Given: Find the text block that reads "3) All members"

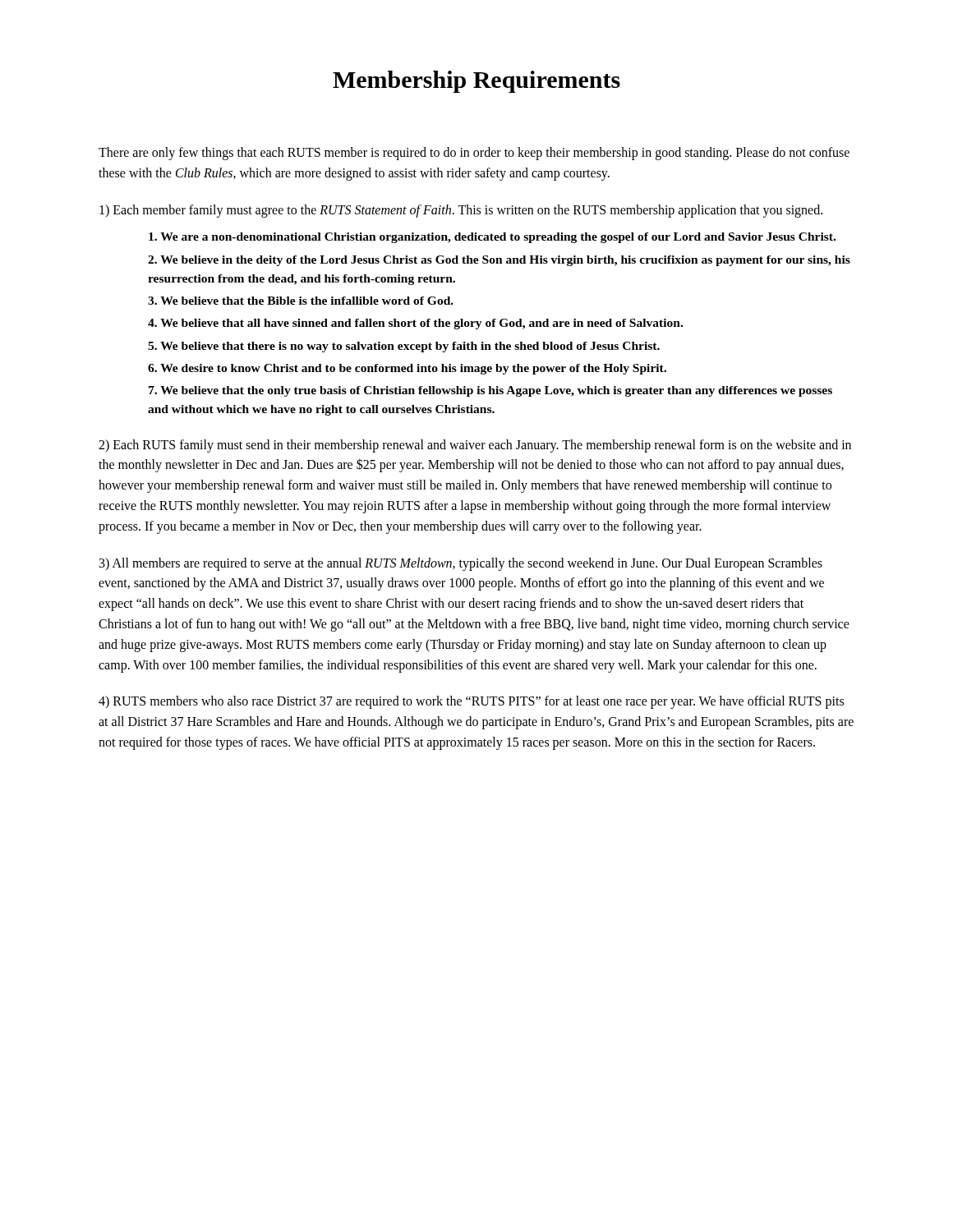Looking at the screenshot, I should [474, 614].
